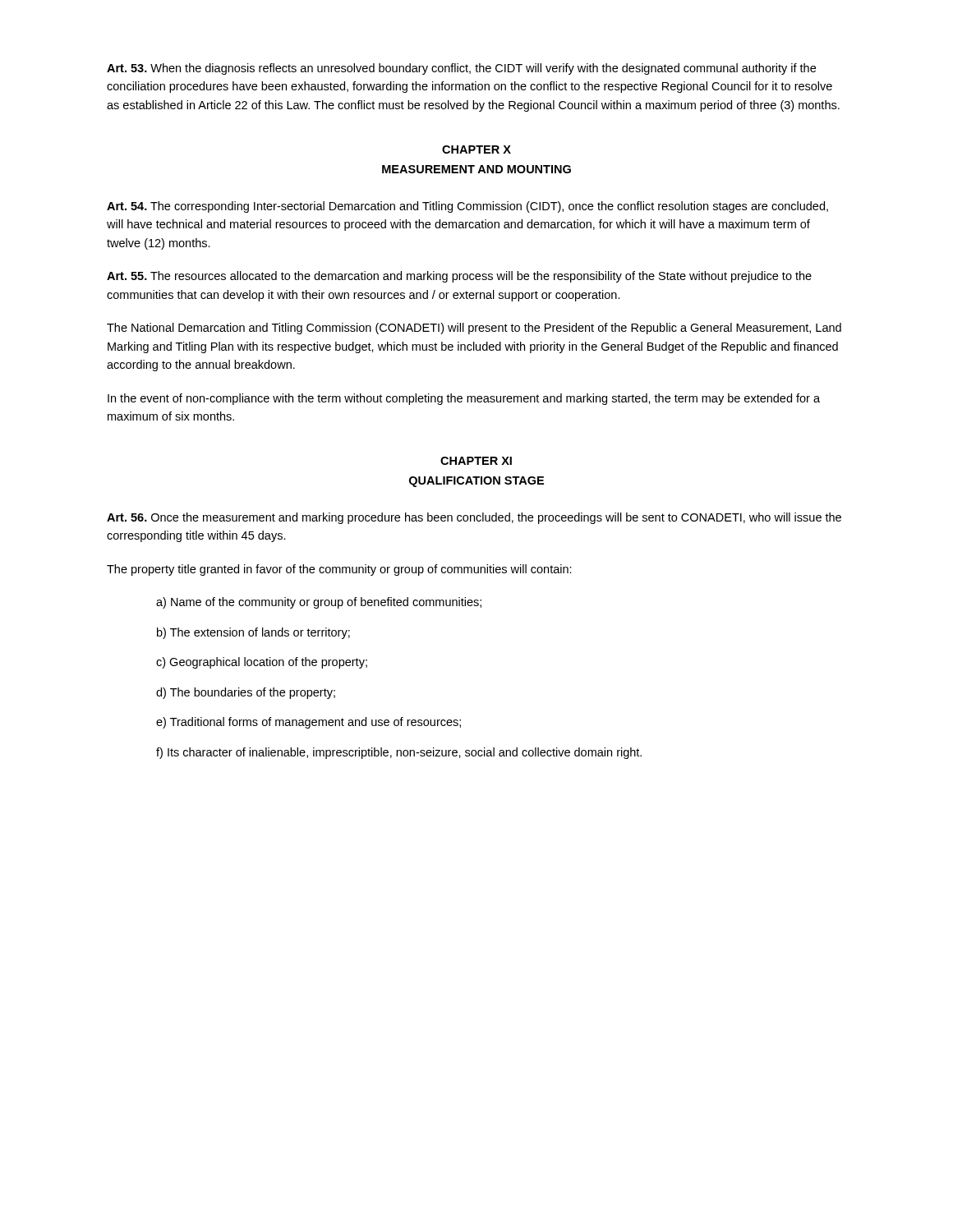Select the list item with the text "c) Geographical location of the property;"
The width and height of the screenshot is (953, 1232).
coord(262,662)
